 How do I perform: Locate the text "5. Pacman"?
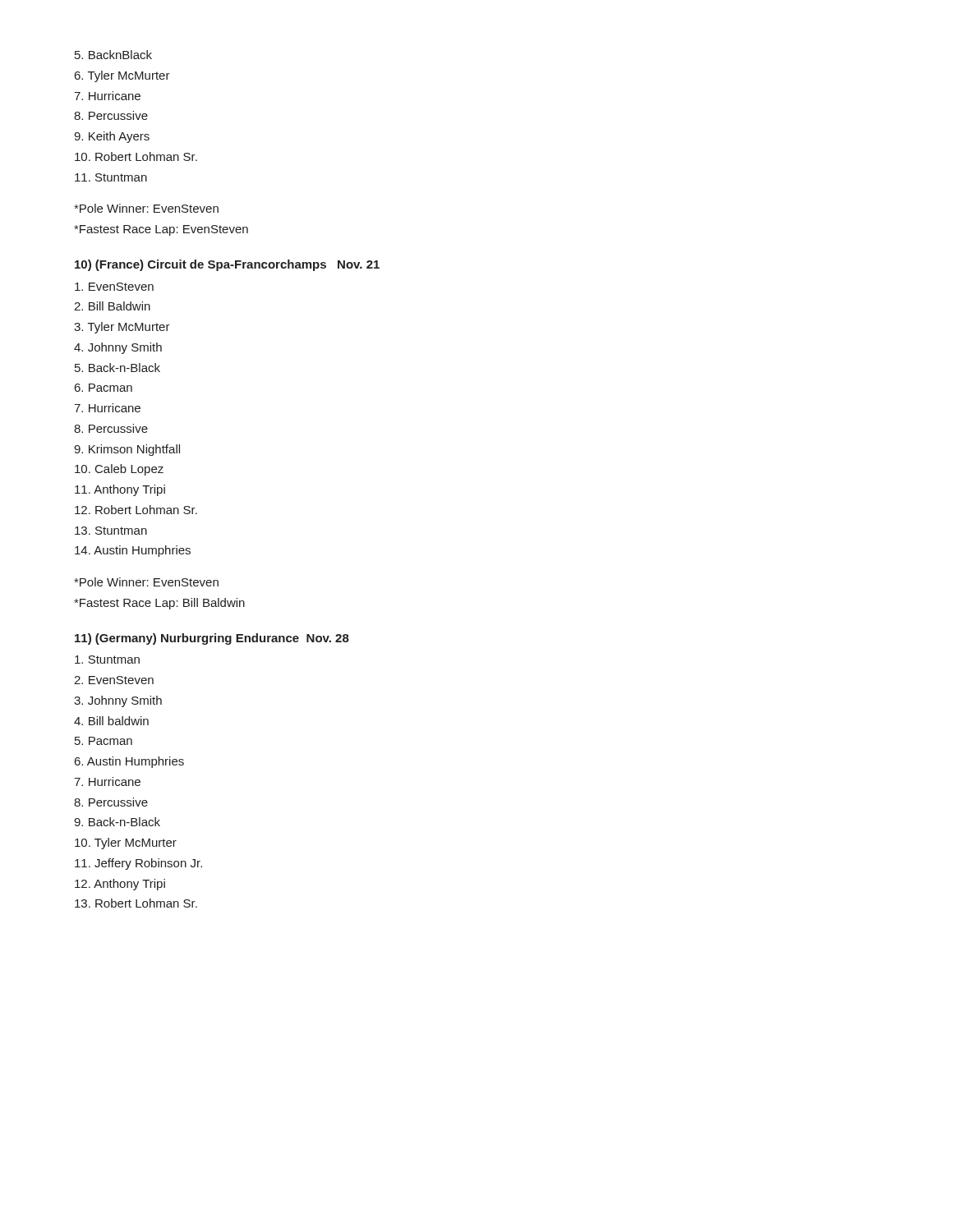tap(103, 741)
